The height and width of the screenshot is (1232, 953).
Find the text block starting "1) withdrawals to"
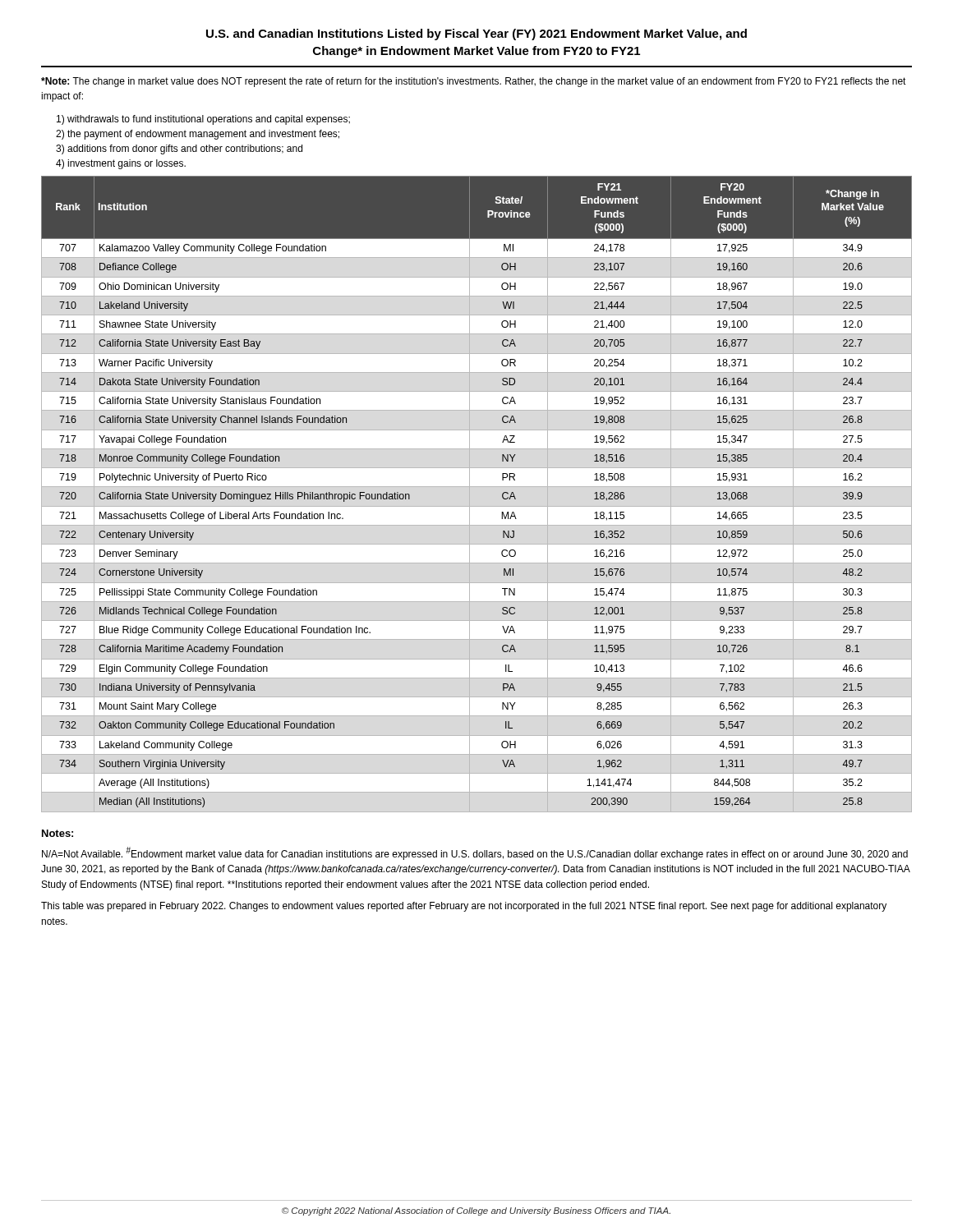(203, 119)
